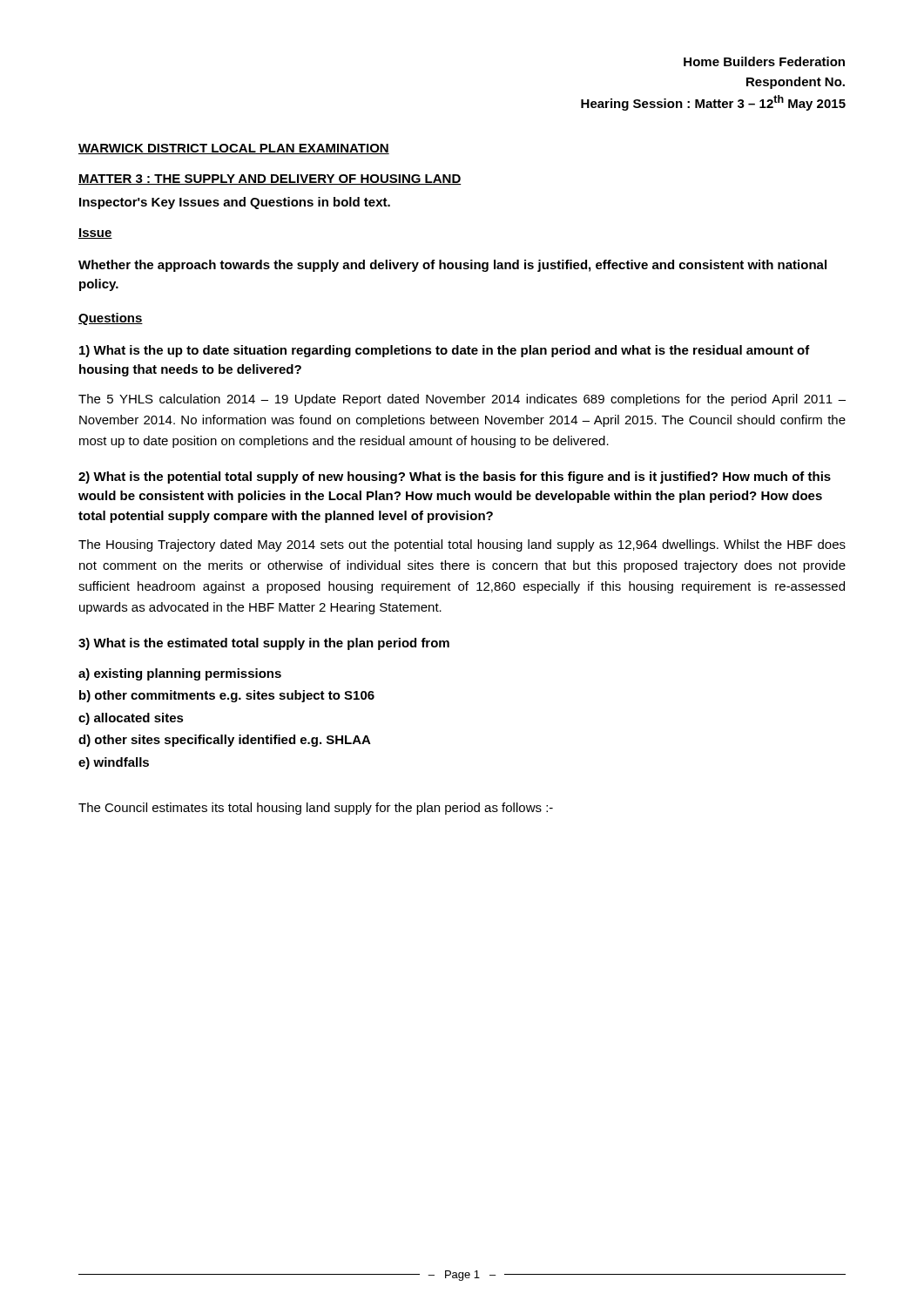Click on the text block containing "1) What is the"

tap(444, 359)
